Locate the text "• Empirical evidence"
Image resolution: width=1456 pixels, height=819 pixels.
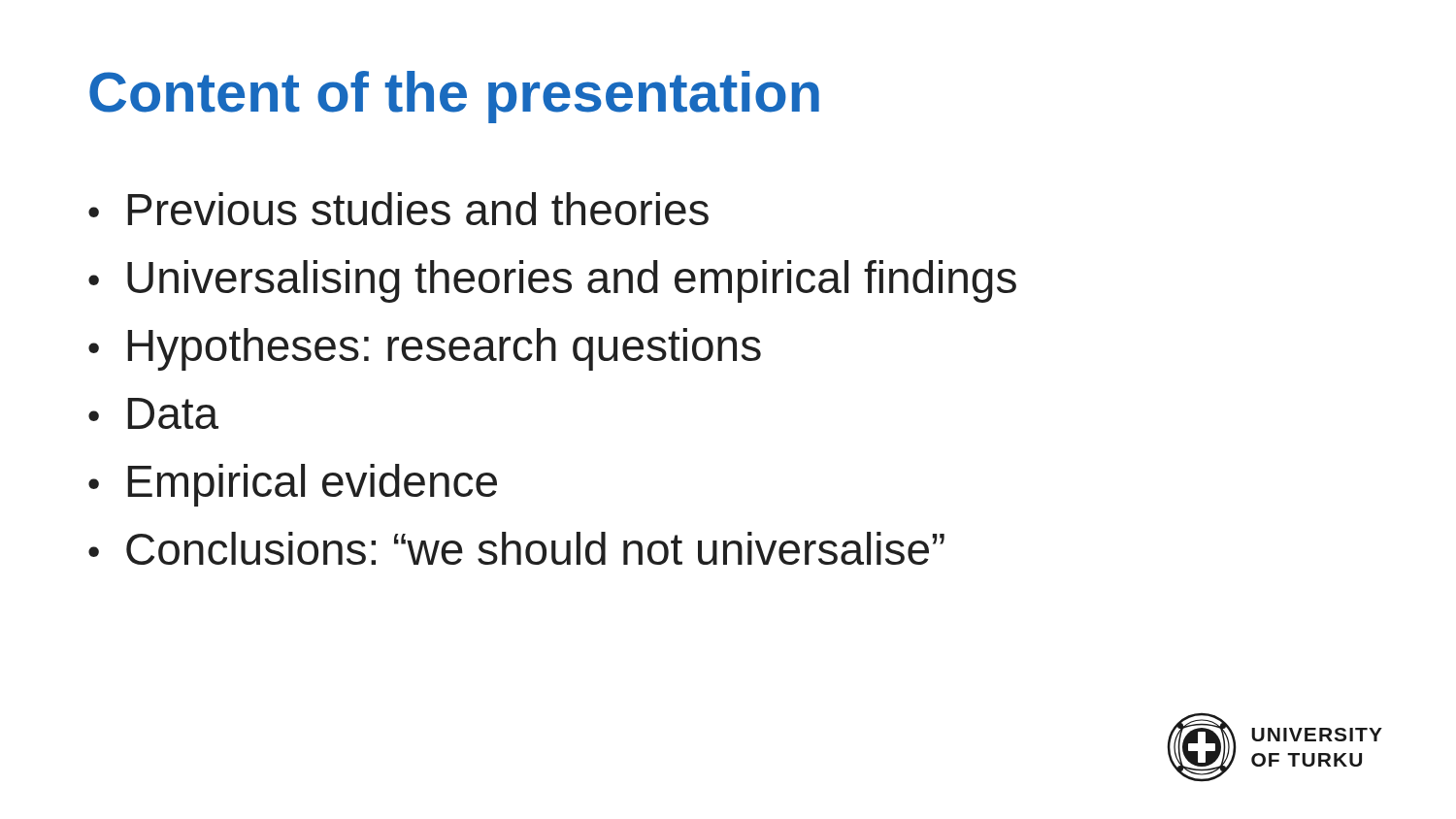tap(293, 482)
